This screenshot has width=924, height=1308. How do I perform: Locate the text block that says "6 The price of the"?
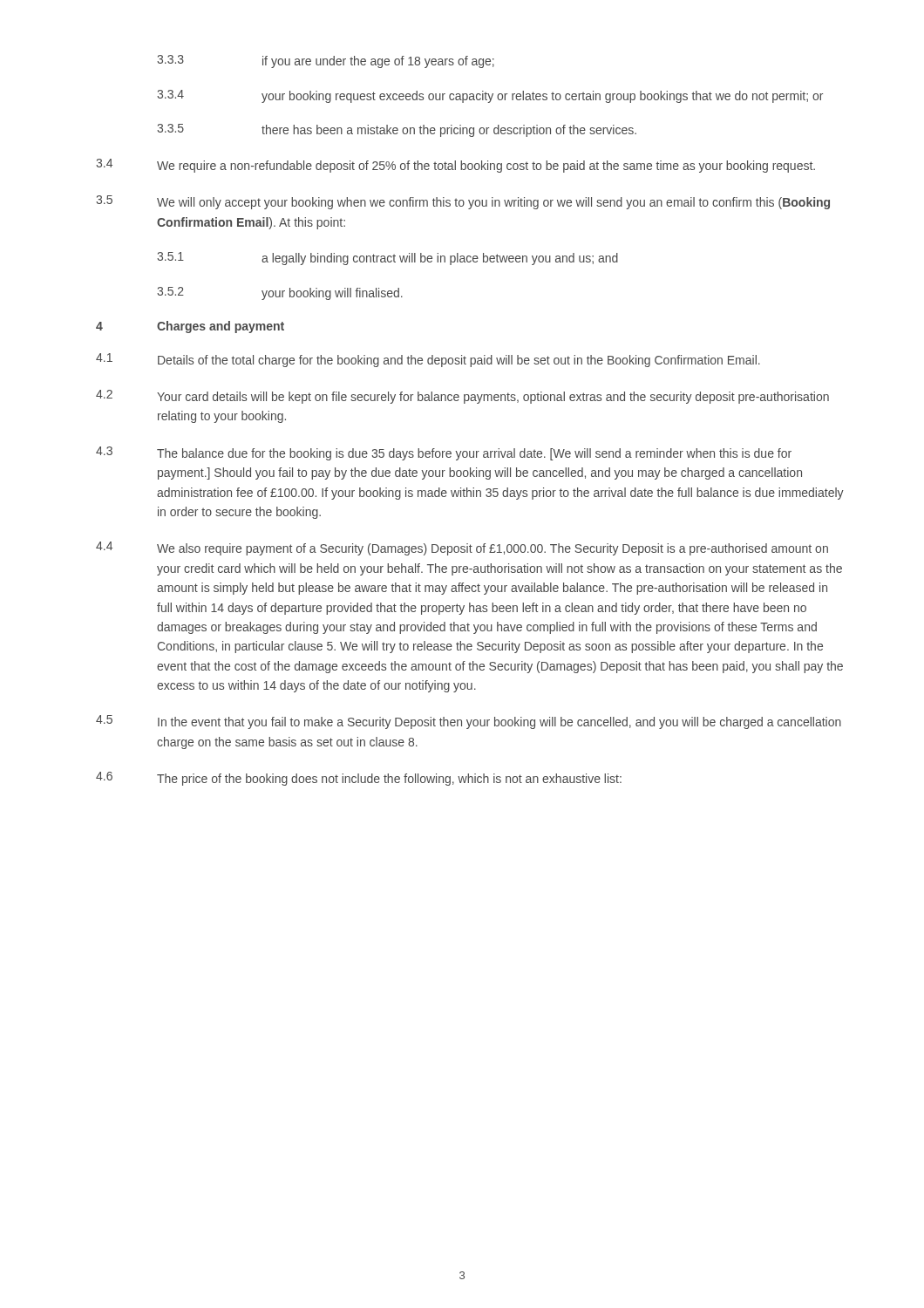[471, 779]
